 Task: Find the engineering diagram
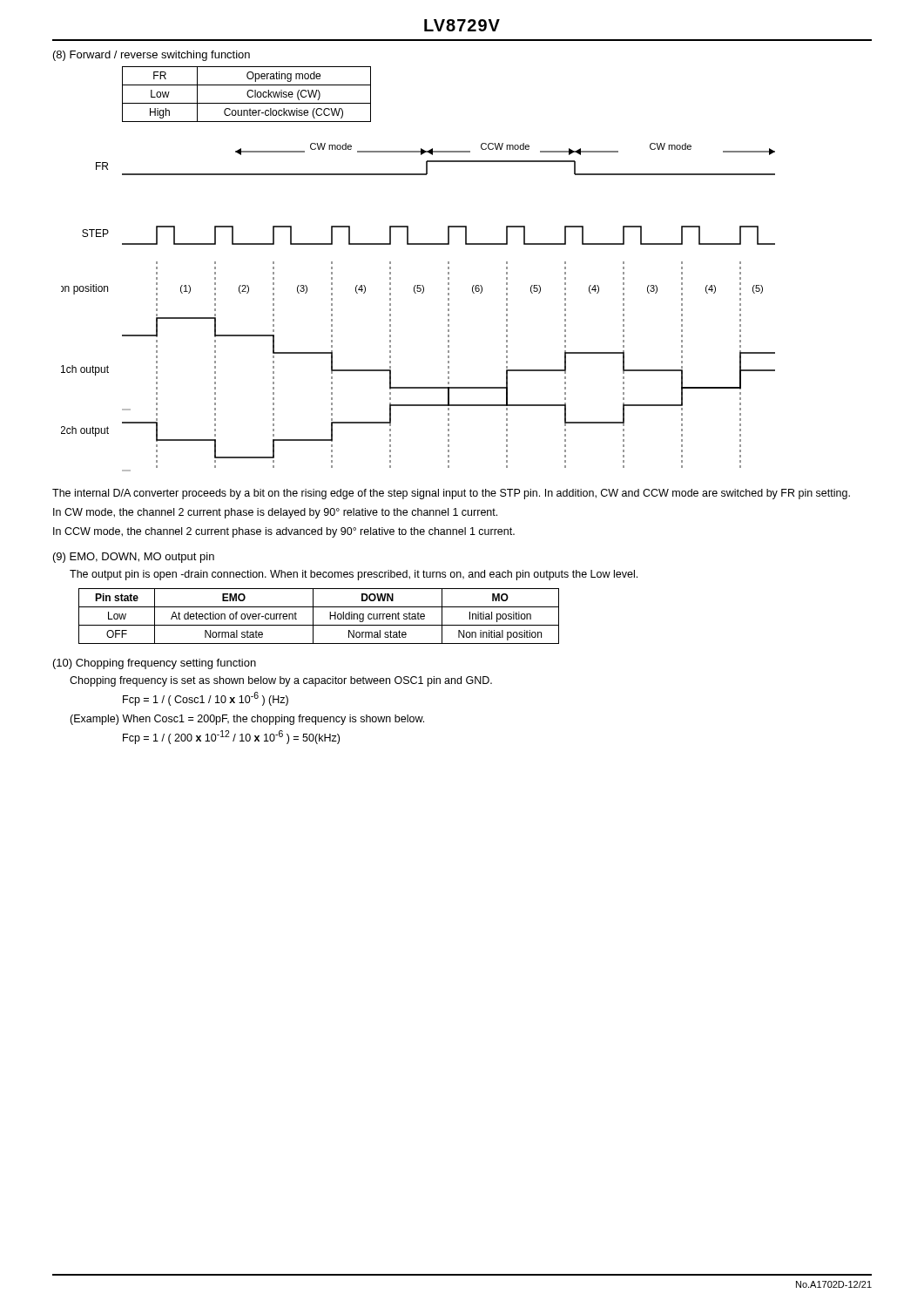(435, 303)
